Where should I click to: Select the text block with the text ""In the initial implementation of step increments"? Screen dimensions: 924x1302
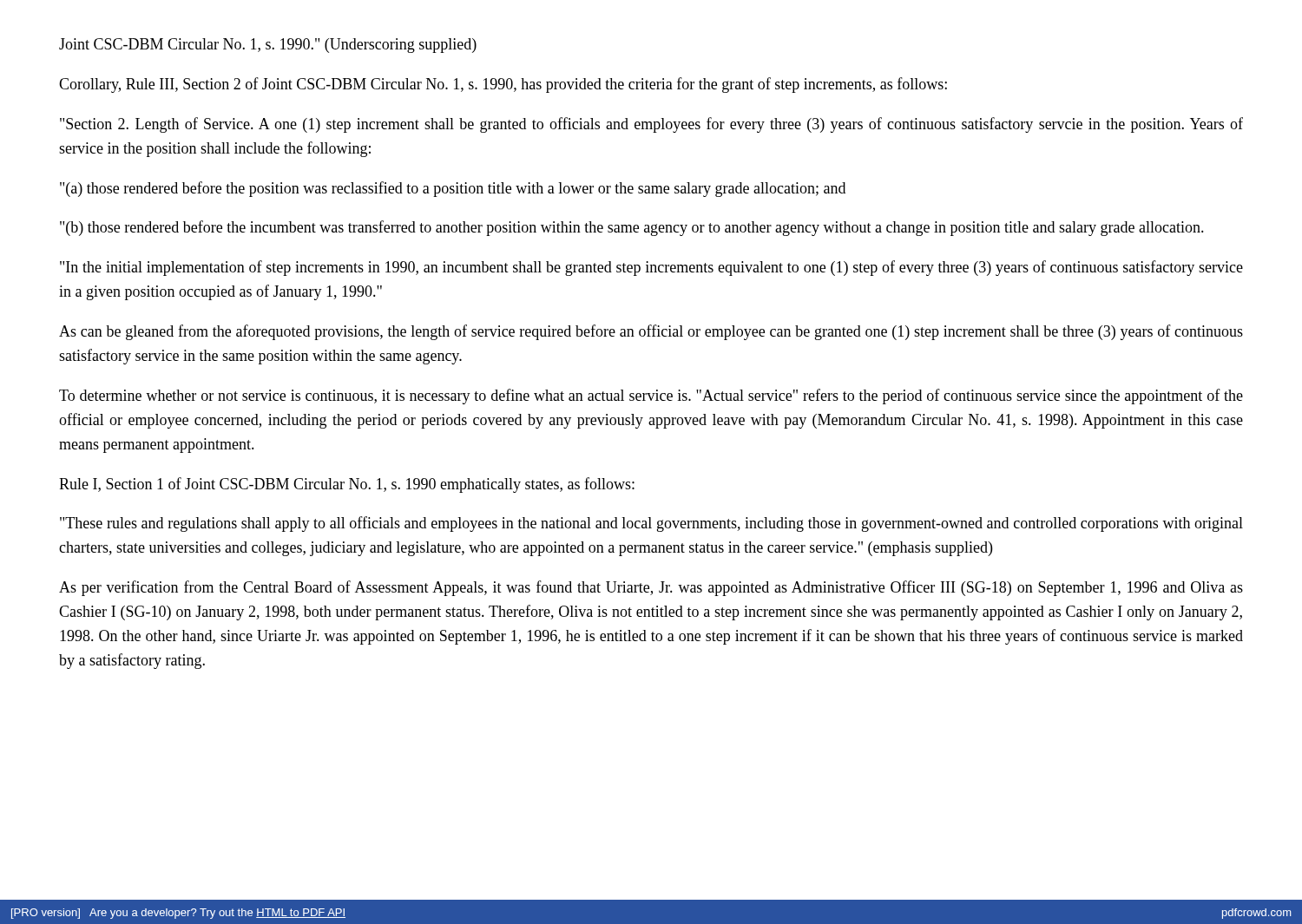point(651,280)
